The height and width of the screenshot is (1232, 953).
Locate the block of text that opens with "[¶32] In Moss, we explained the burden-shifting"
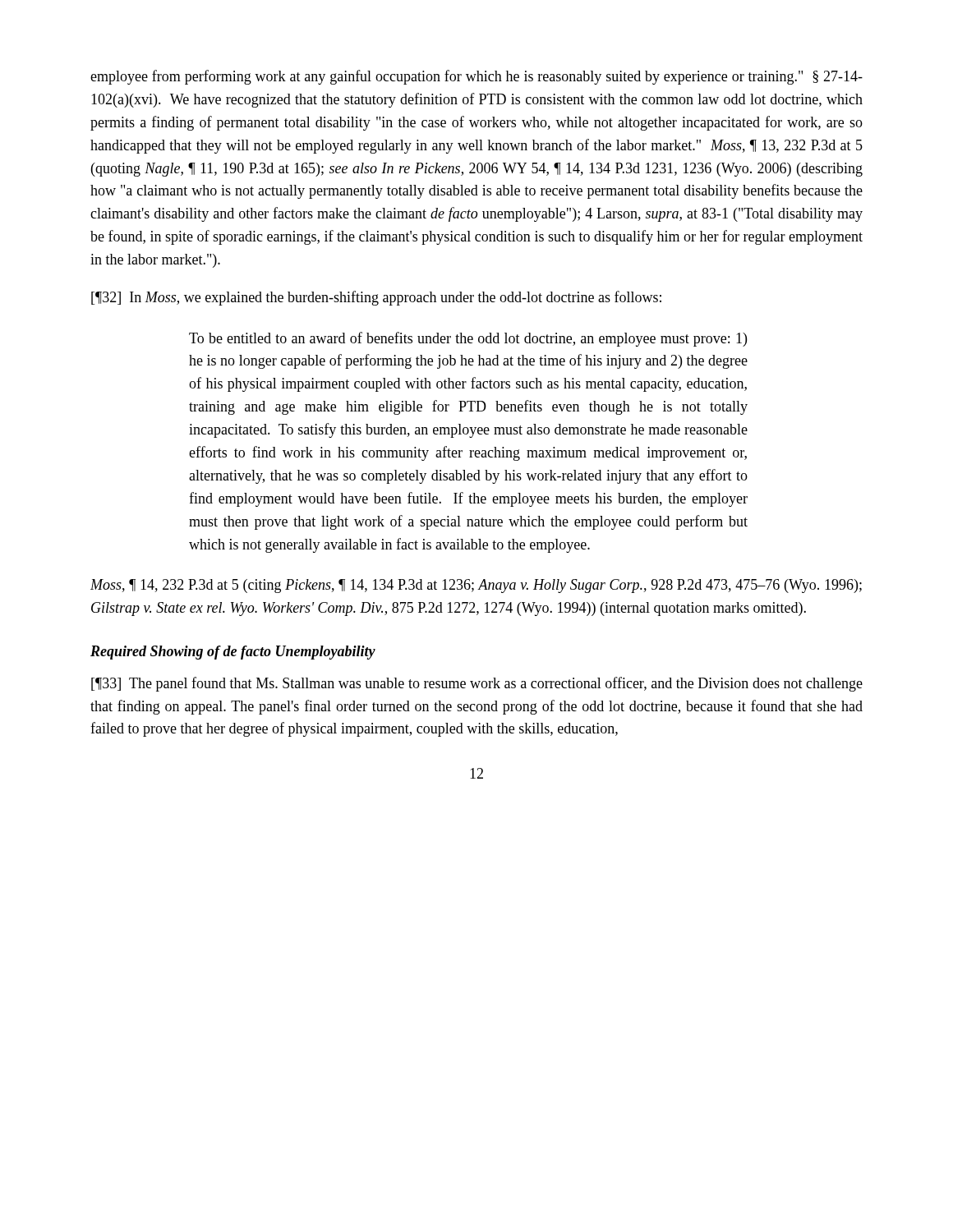click(376, 297)
